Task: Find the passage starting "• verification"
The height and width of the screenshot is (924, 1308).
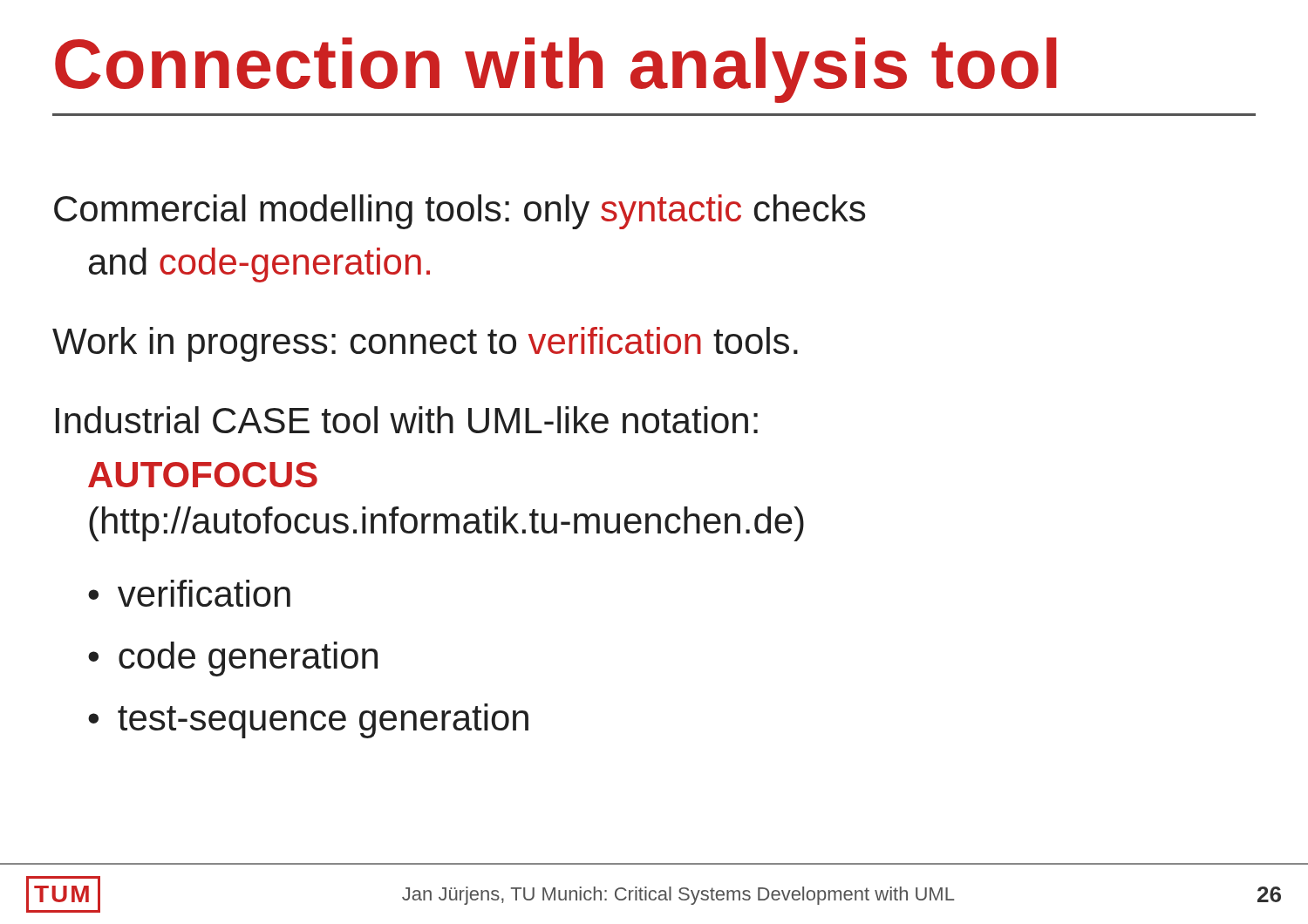Action: pyautogui.click(x=190, y=594)
